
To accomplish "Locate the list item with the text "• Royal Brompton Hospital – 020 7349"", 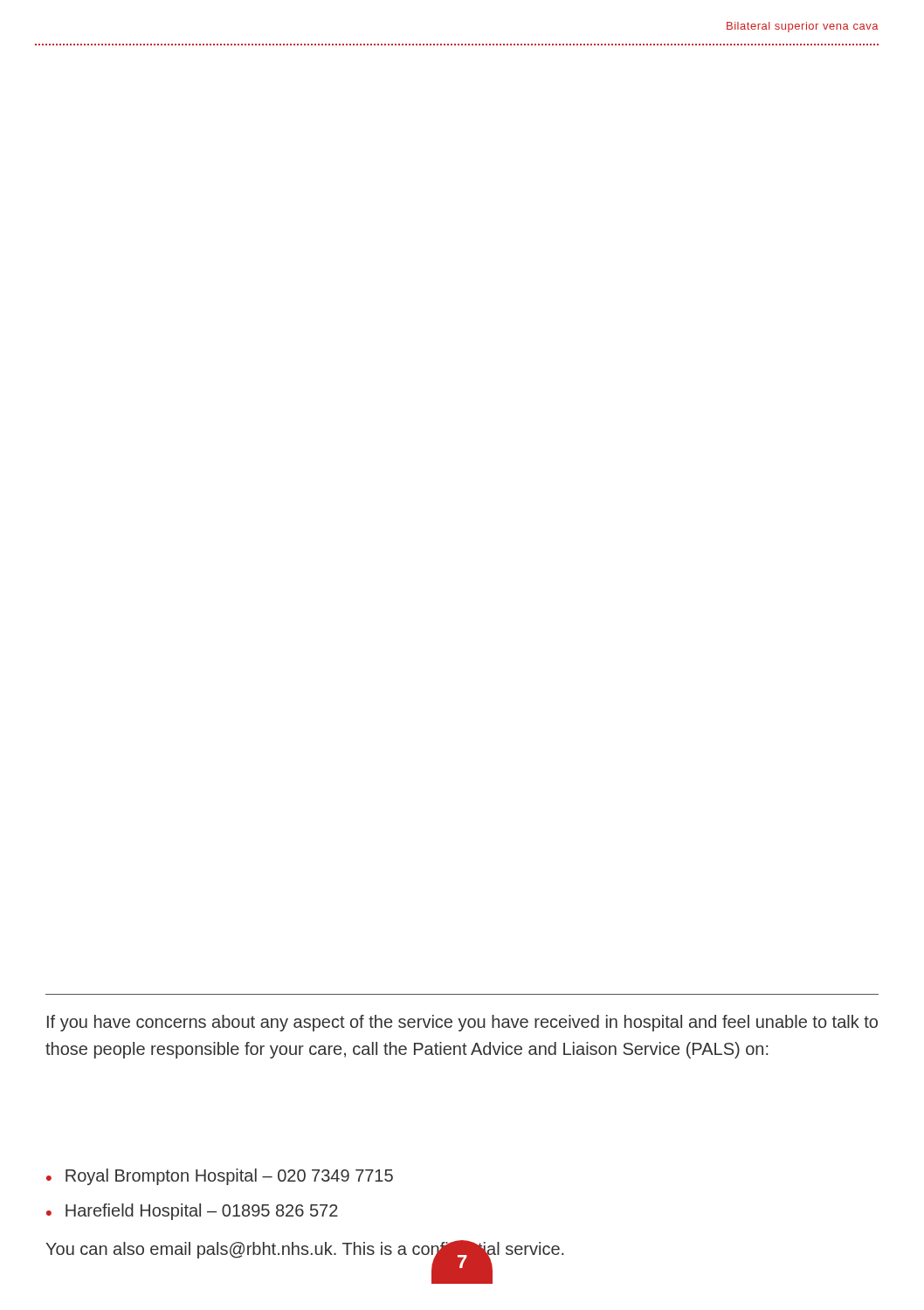I will pos(219,1177).
